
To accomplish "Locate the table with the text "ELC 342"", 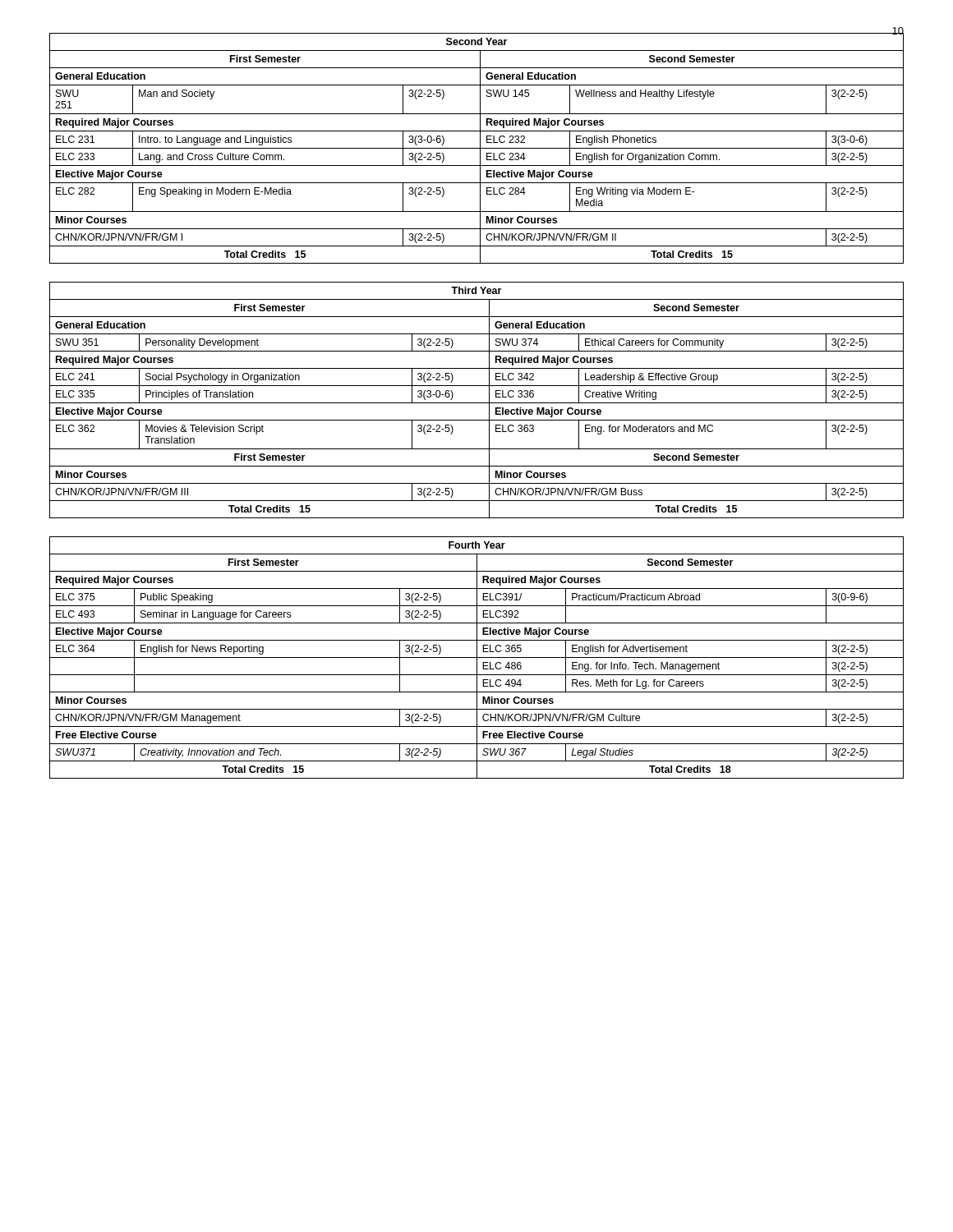I will coord(476,400).
